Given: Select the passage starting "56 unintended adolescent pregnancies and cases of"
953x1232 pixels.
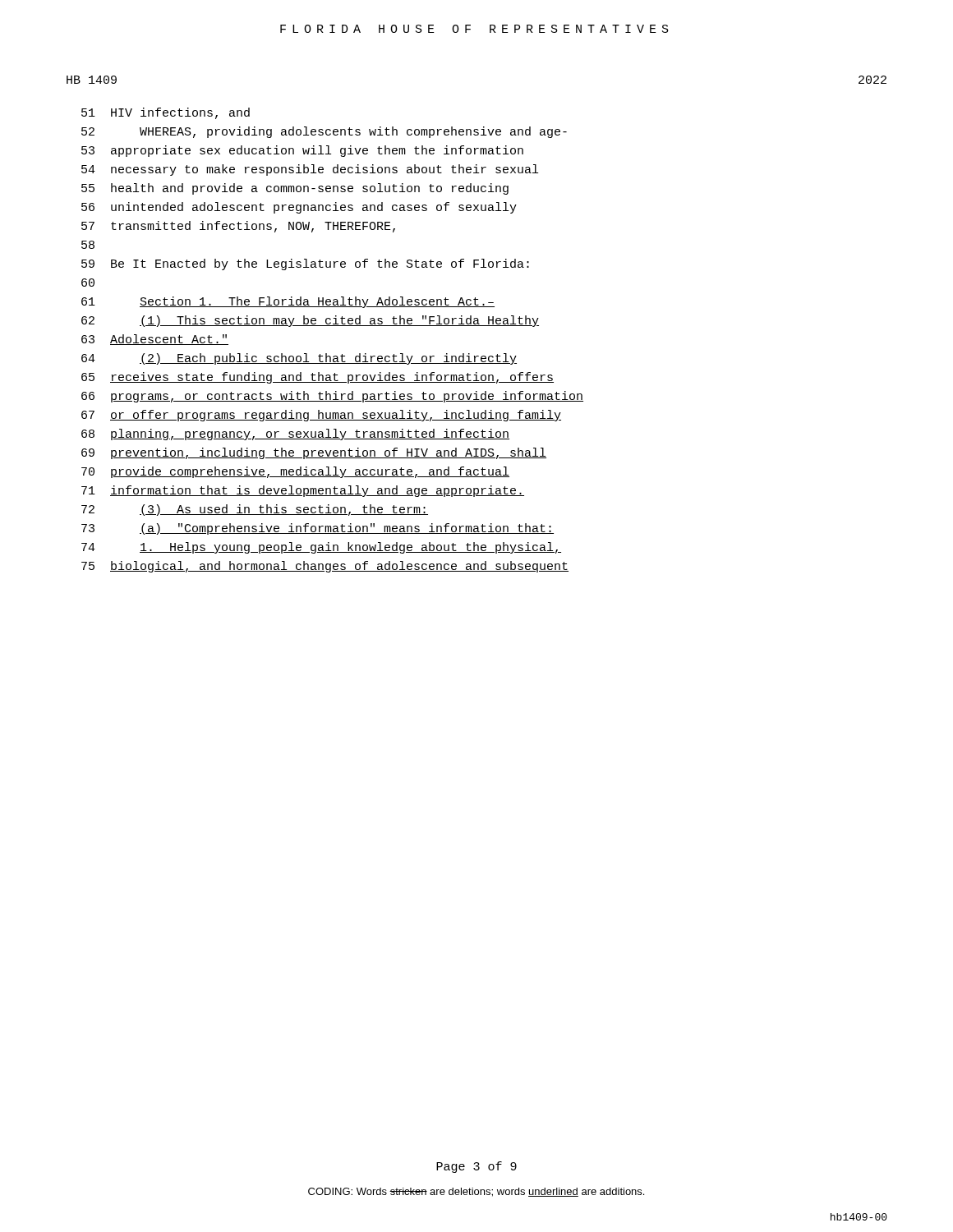Looking at the screenshot, I should [x=291, y=208].
